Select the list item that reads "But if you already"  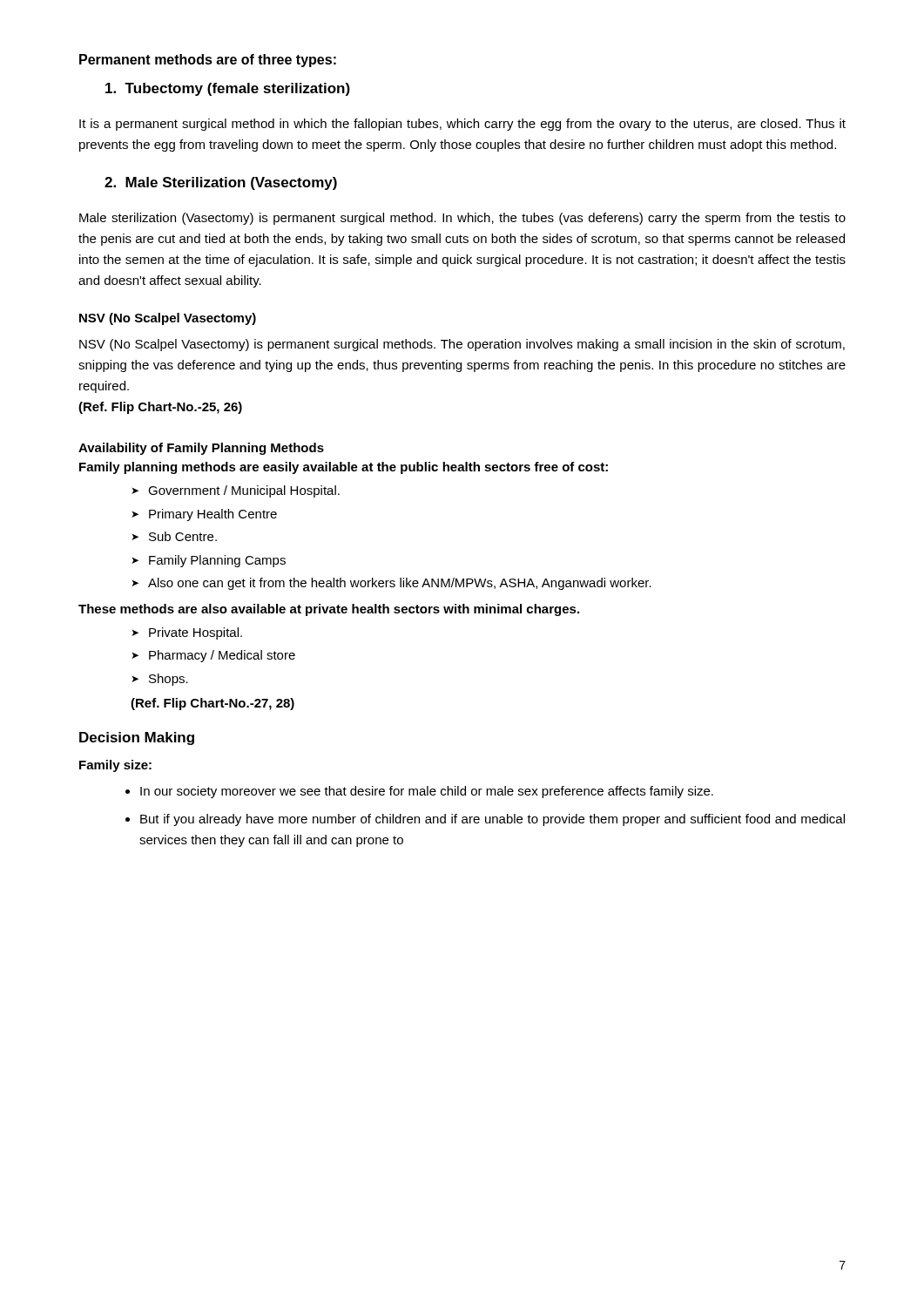(x=492, y=829)
